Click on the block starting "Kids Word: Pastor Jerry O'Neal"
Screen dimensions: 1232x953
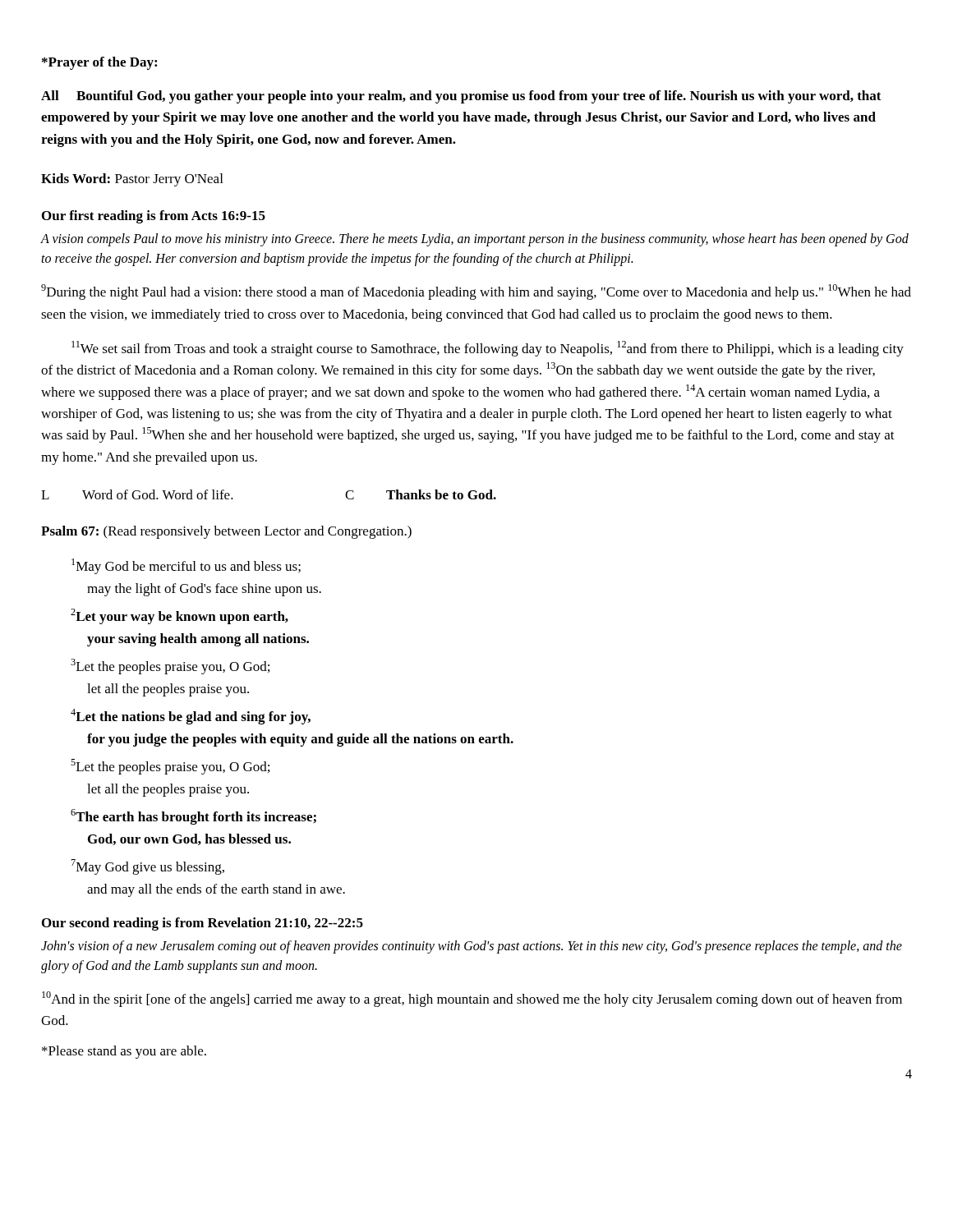click(132, 179)
